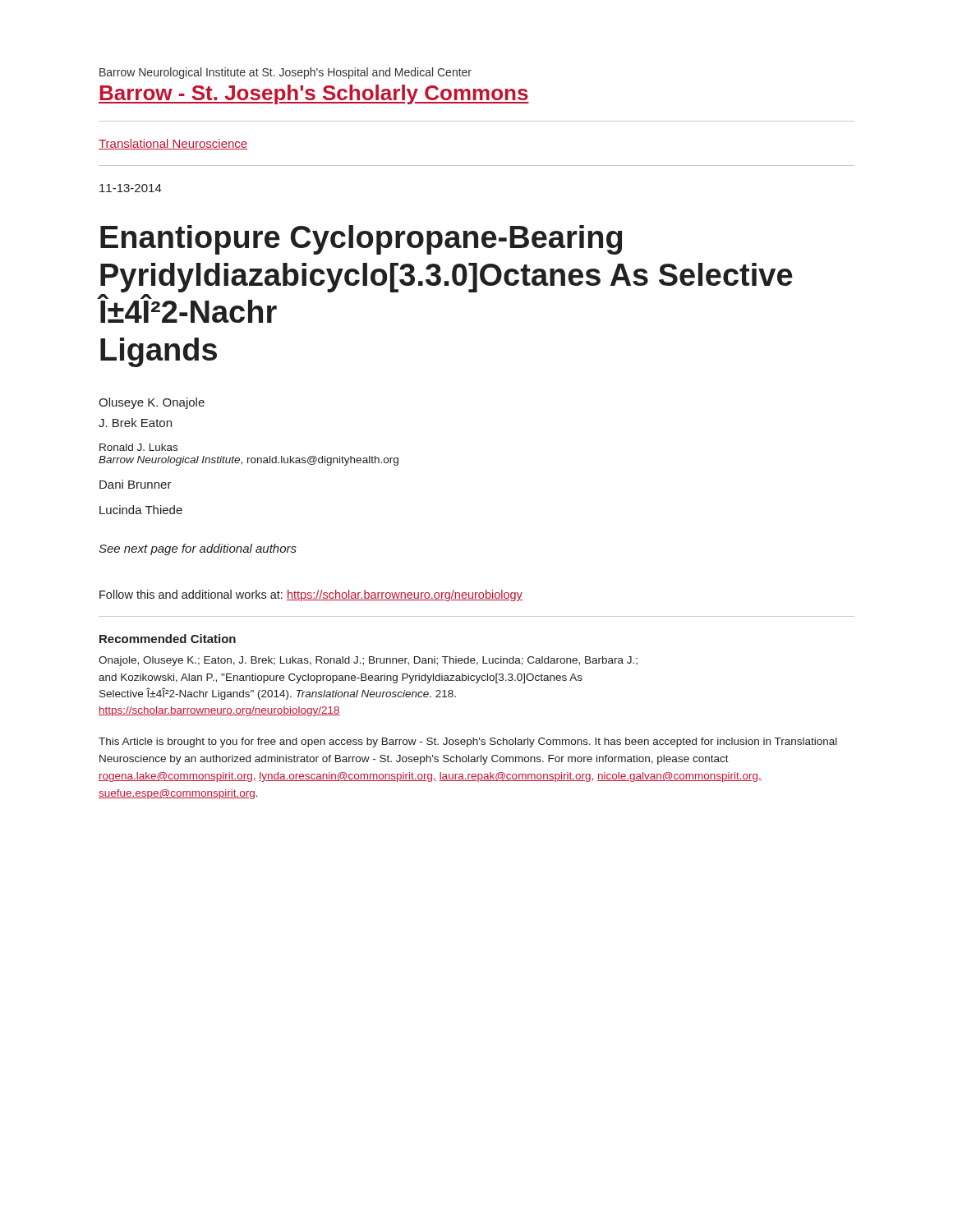This screenshot has height=1232, width=953.
Task: Locate the title with the text "Enantiopure Cyclopropane-Bearing Pyridyldiazabicyclo[3.3.0]Octanes As Selective Î±4Î²2-Nachr Ligands"
Action: point(446,294)
